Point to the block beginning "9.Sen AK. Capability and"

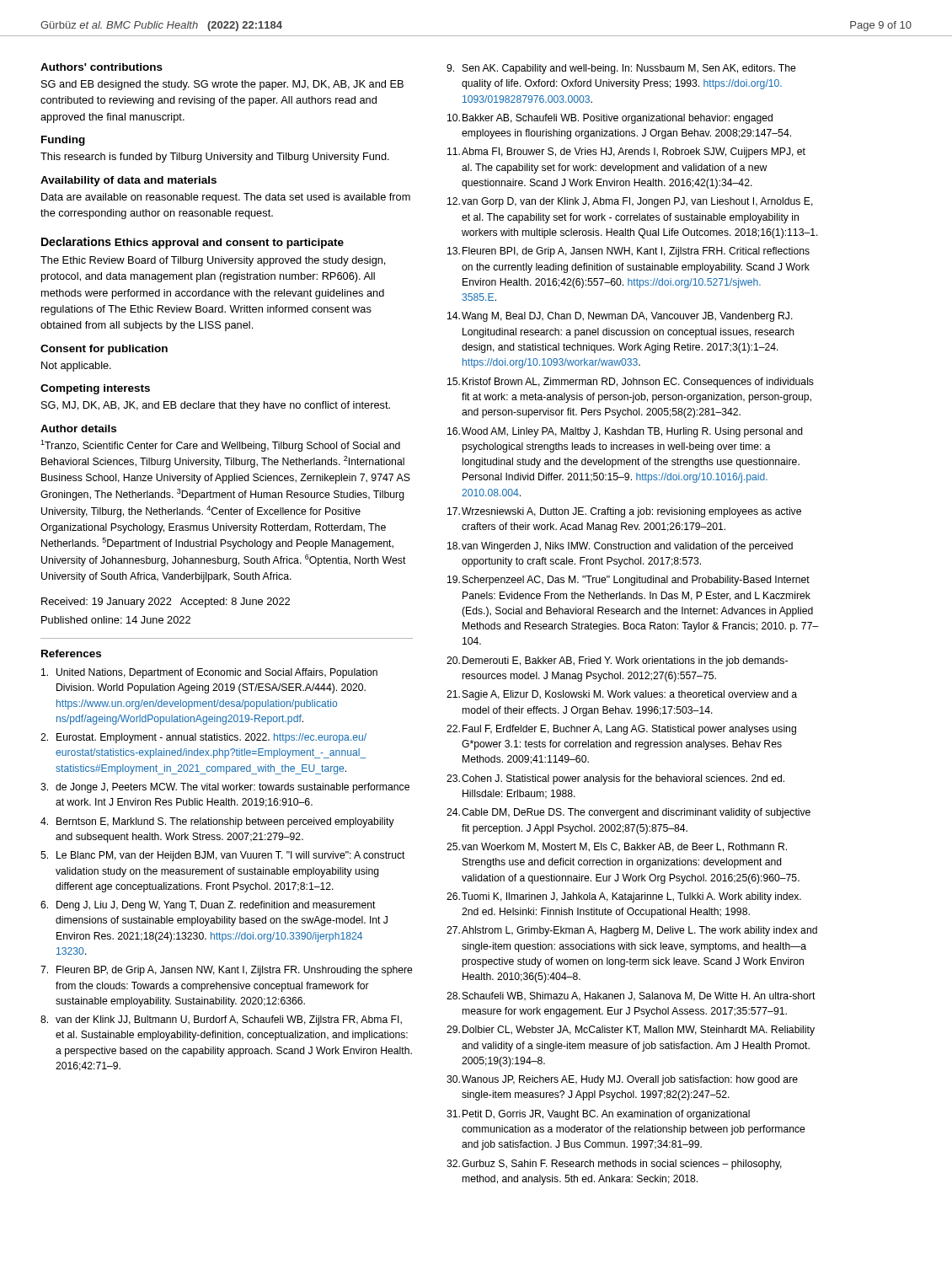[x=633, y=84]
